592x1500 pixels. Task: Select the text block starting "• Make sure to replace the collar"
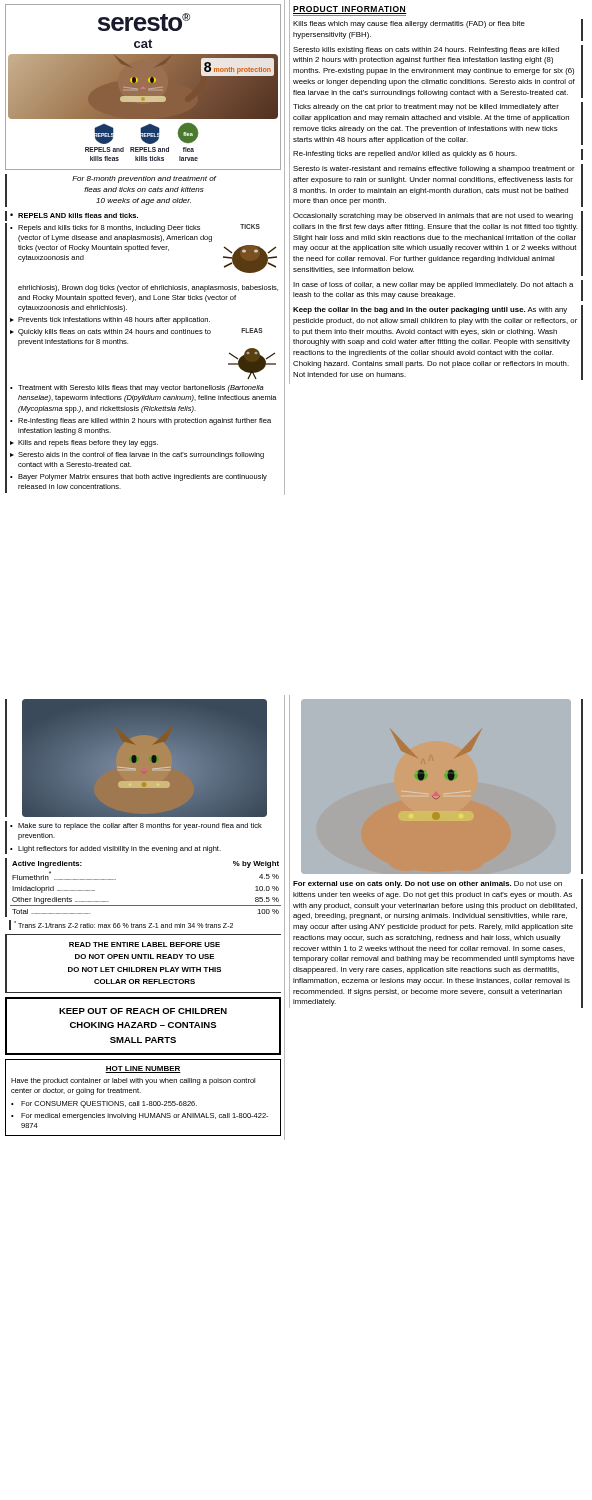pos(146,831)
